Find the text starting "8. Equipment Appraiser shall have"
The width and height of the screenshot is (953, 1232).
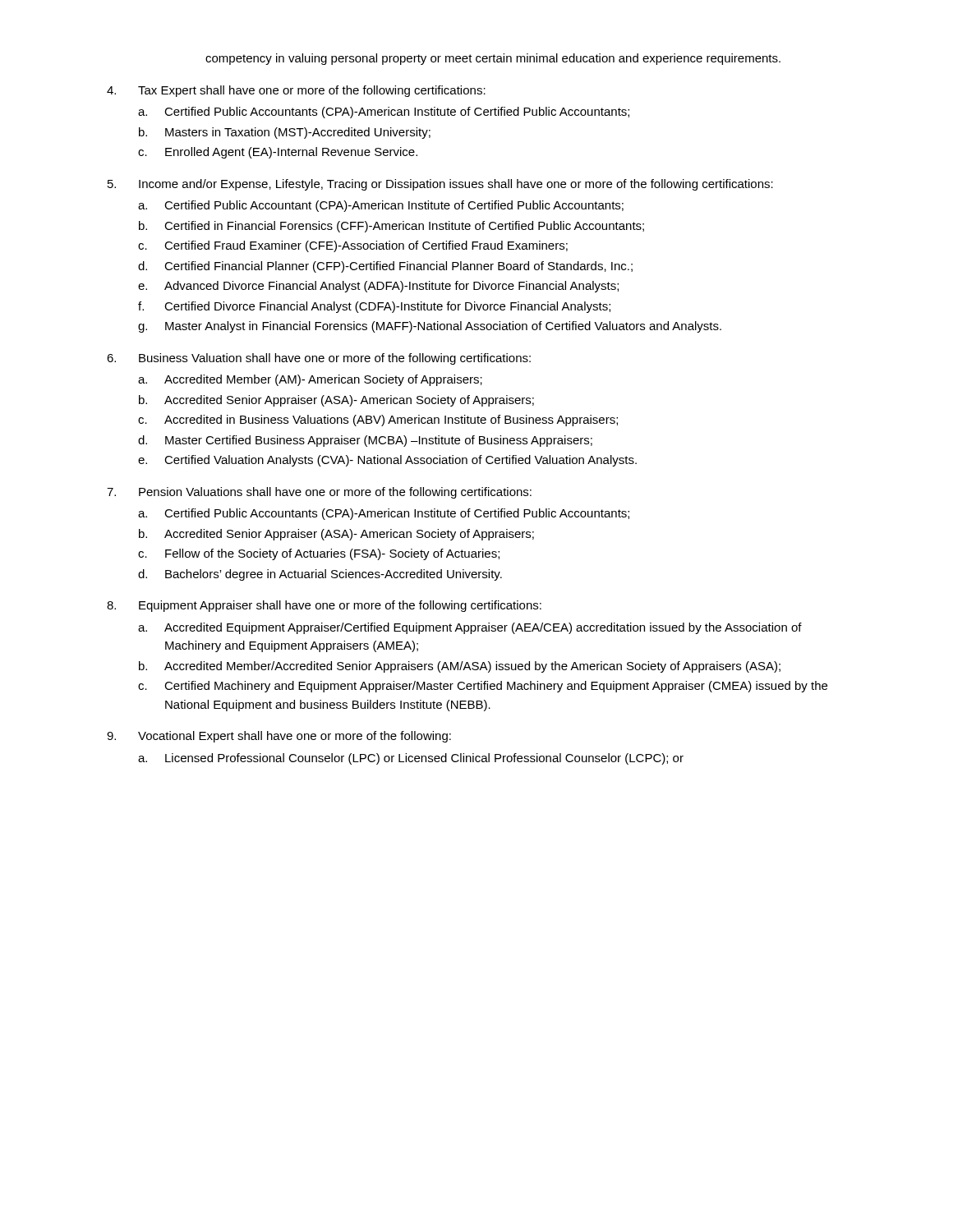(x=476, y=656)
